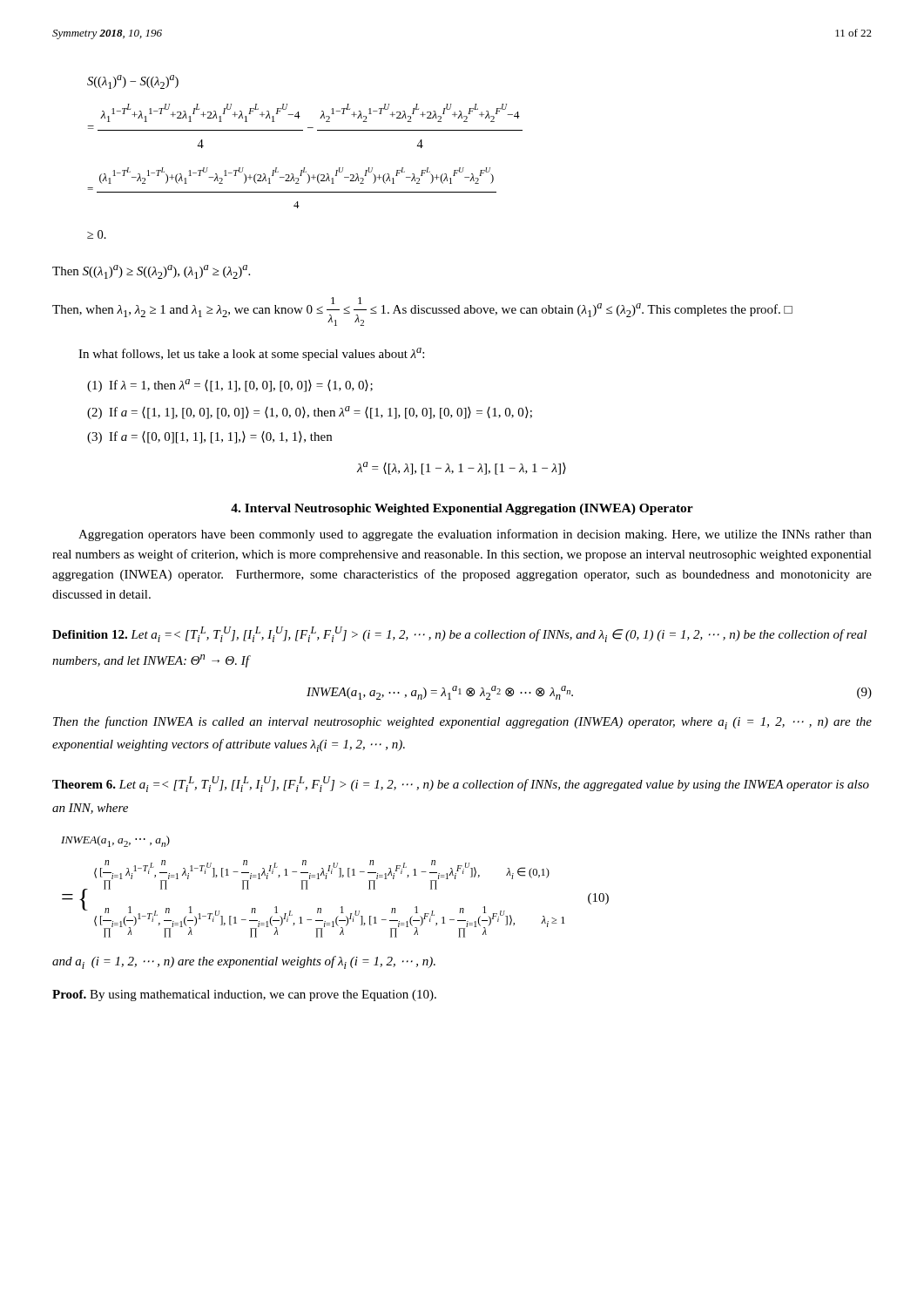The width and height of the screenshot is (924, 1307).
Task: Locate the passage starting "λa = ⟨[λ, λ], [1 − λ,"
Action: pos(462,466)
